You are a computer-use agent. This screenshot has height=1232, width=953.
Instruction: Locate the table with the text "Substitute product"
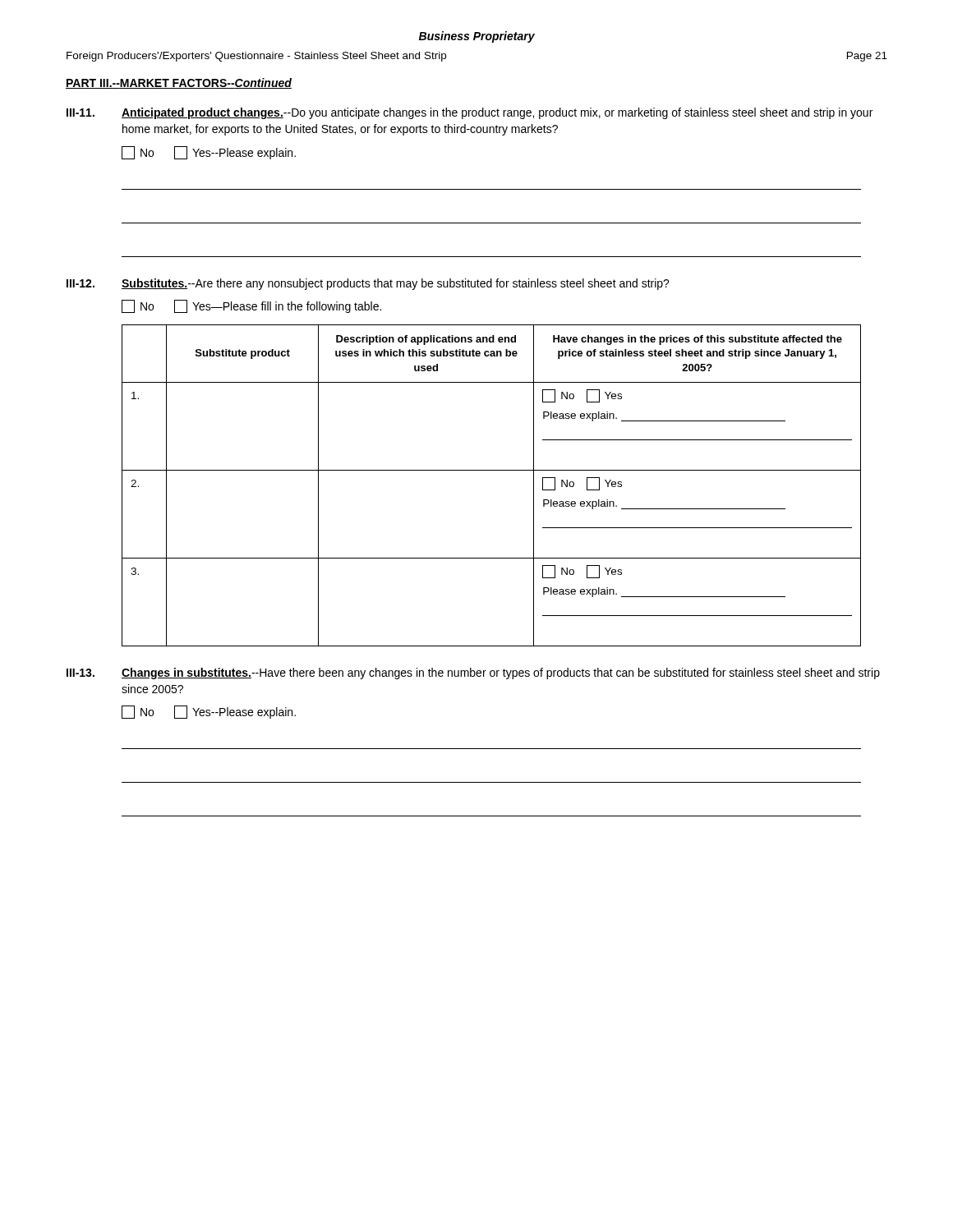pos(504,485)
